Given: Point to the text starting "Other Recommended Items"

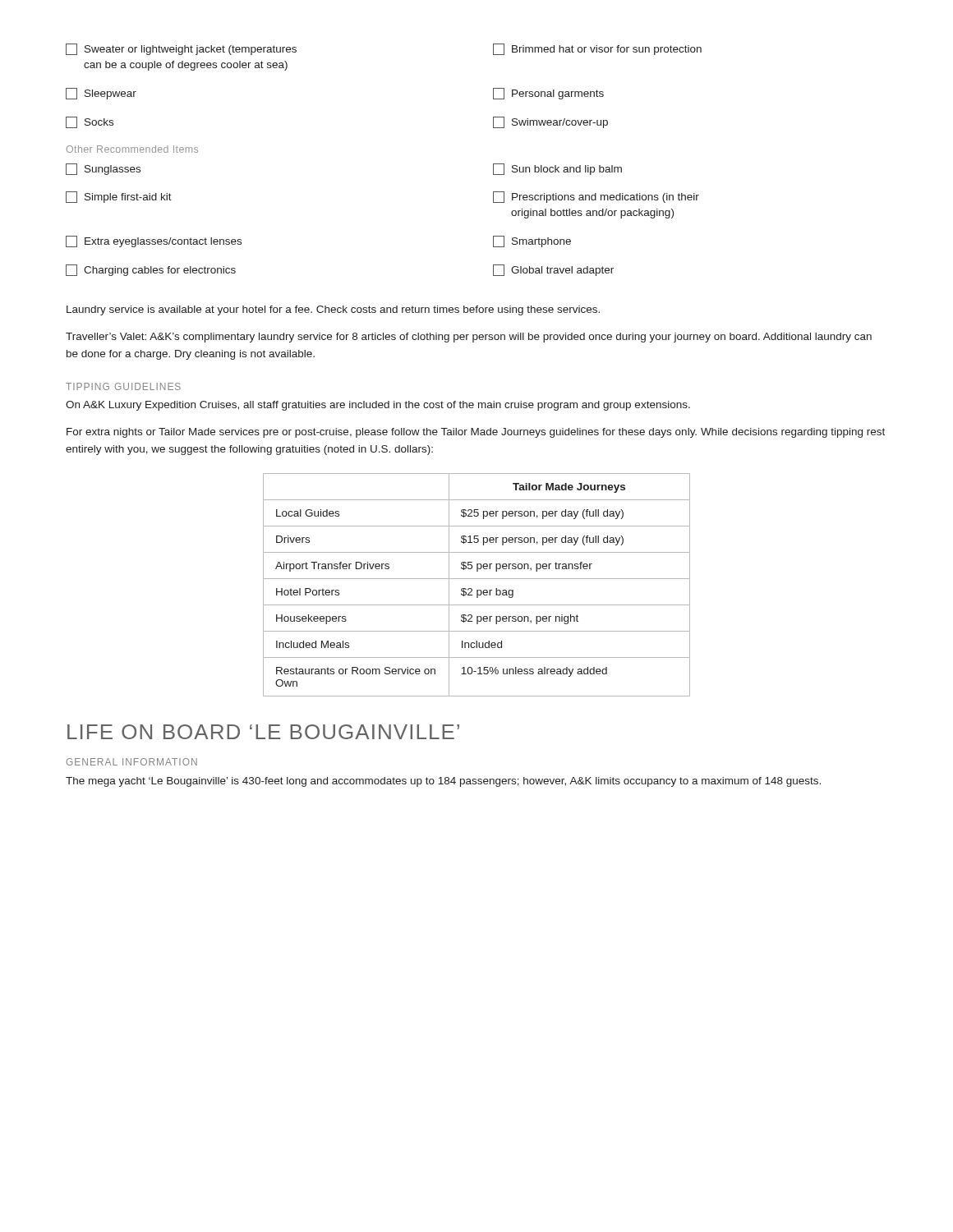Looking at the screenshot, I should click(132, 149).
